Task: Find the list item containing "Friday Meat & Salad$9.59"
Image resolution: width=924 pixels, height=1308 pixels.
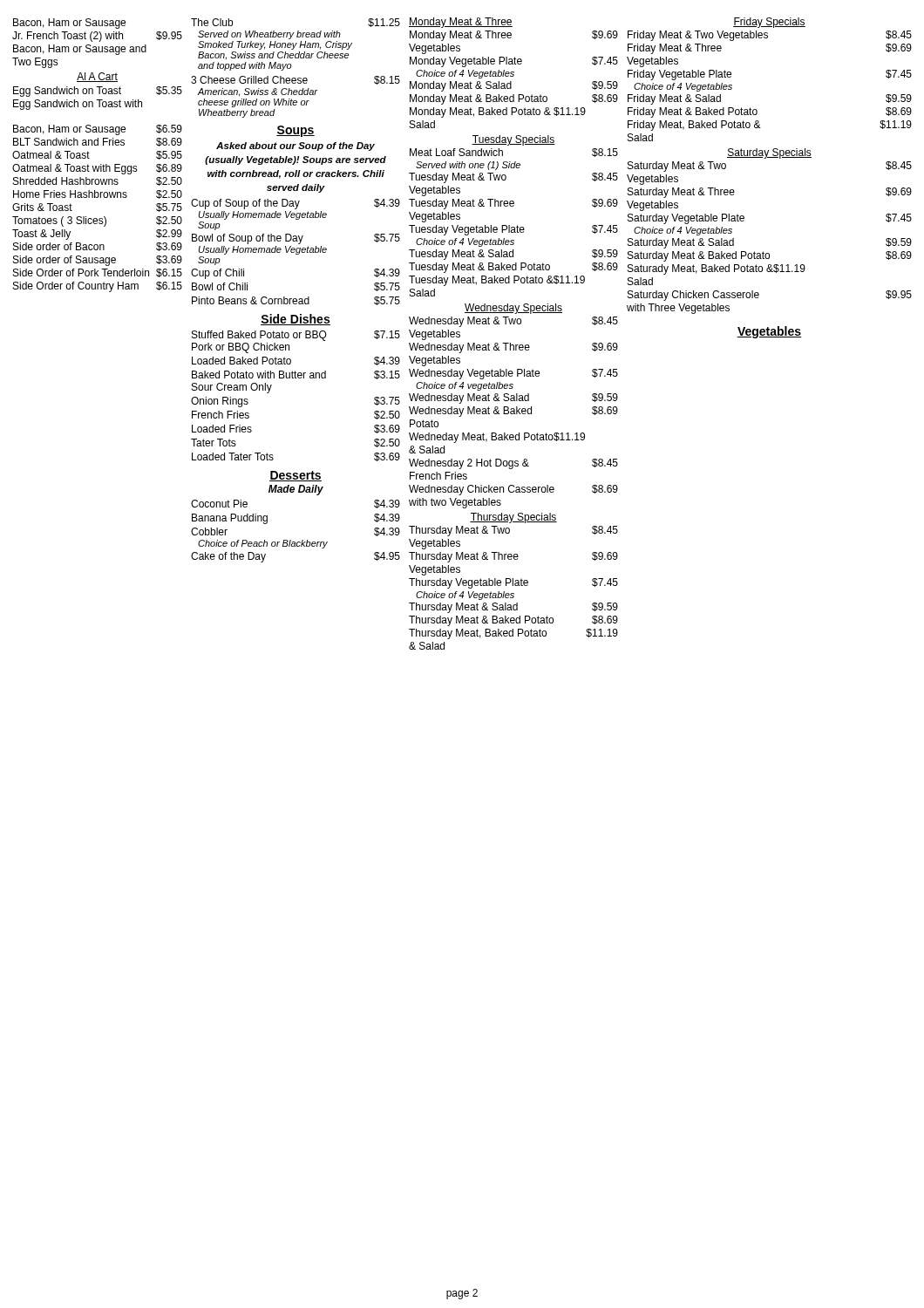Action: [670, 99]
